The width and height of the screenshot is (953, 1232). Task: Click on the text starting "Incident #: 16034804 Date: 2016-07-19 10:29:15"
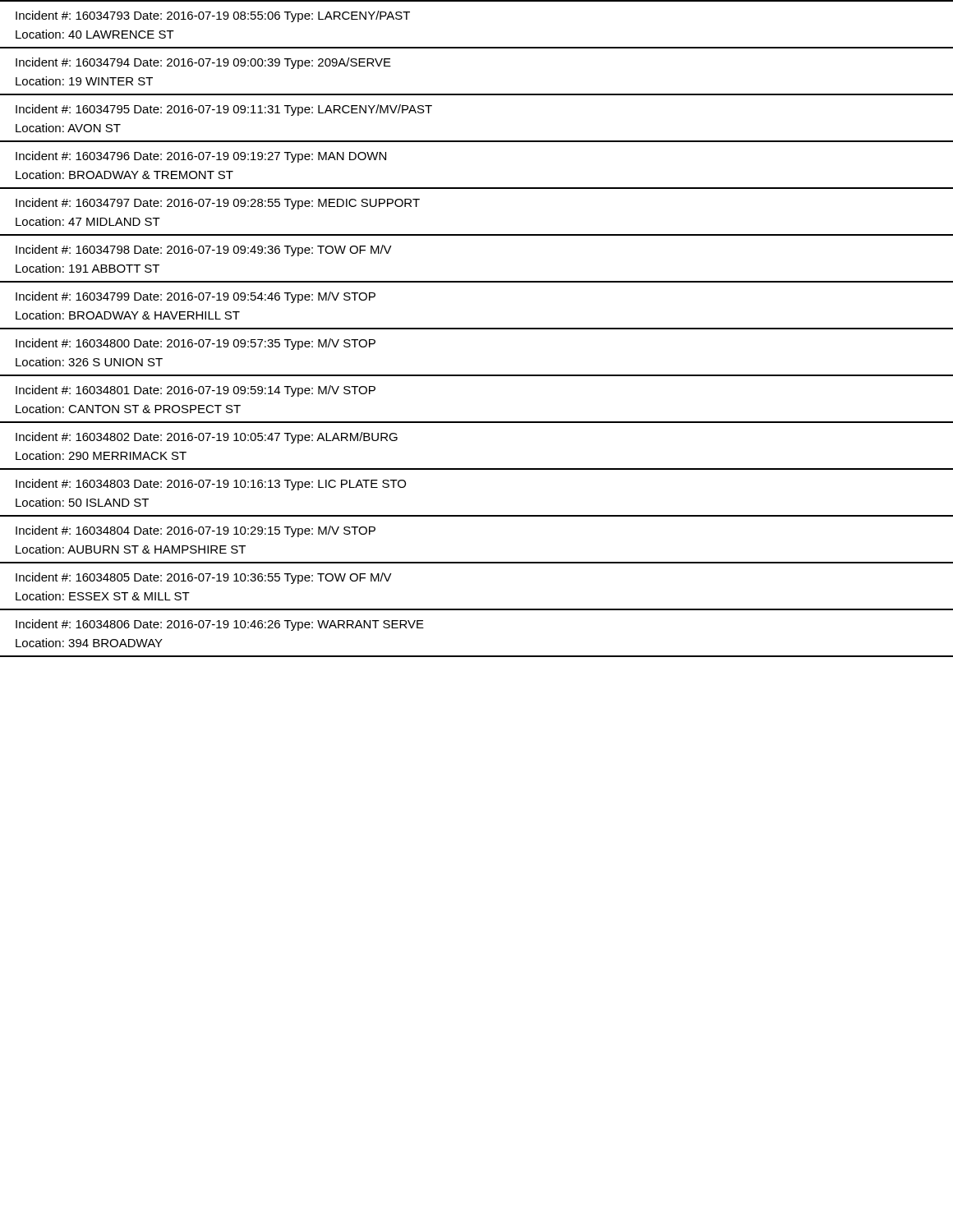pos(196,531)
